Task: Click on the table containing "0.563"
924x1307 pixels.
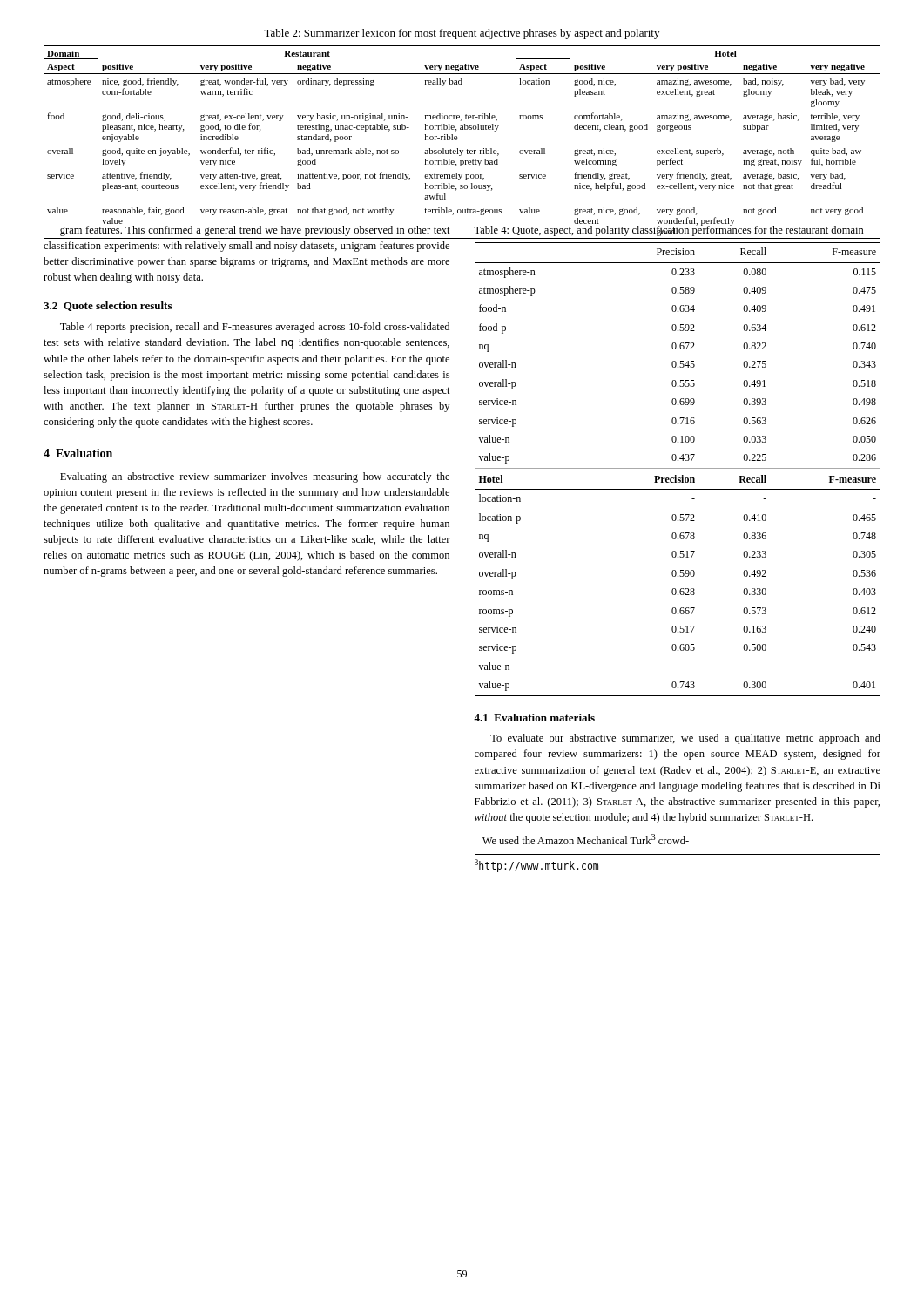Action: coord(677,469)
